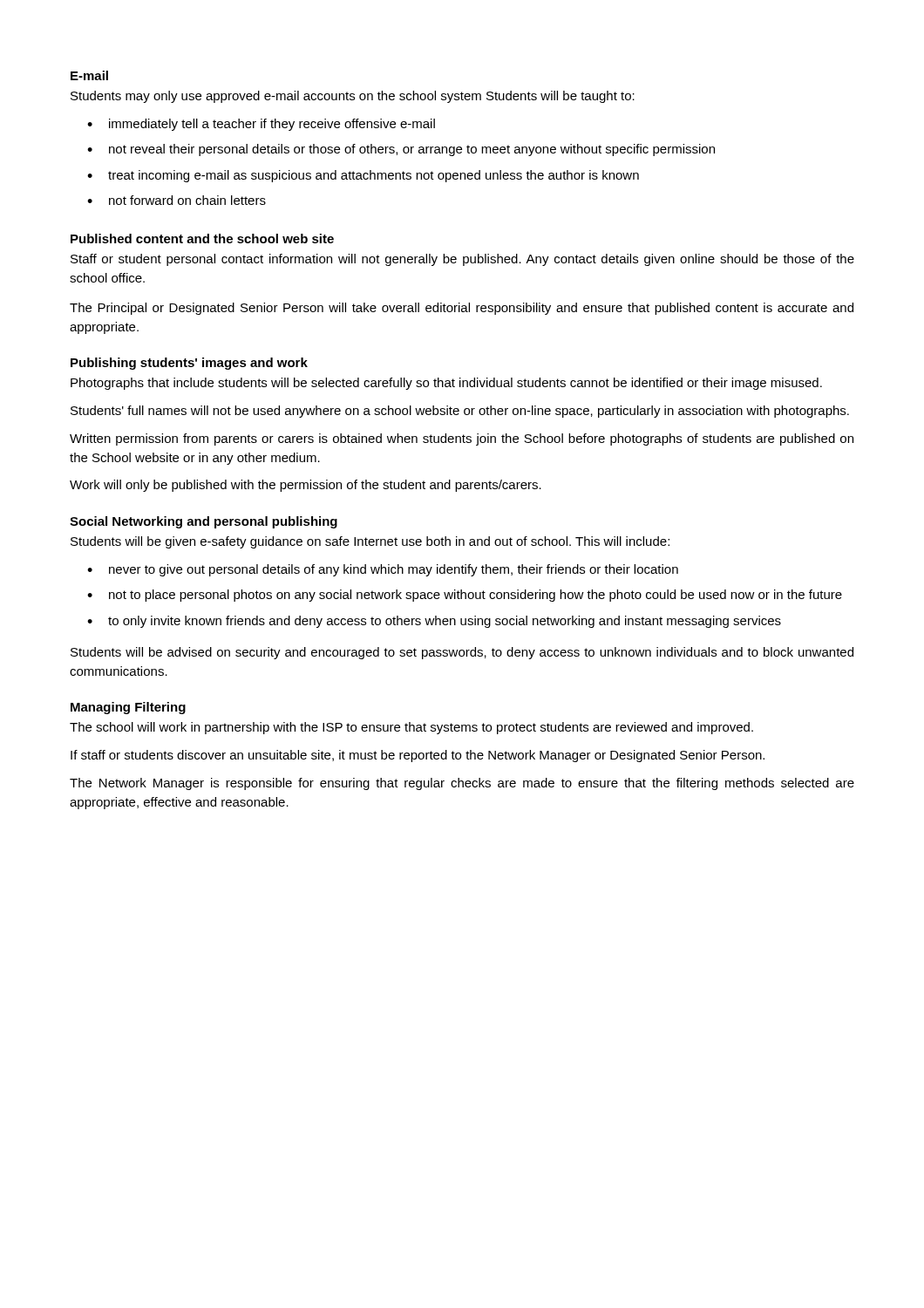Image resolution: width=924 pixels, height=1308 pixels.
Task: Where is the passage that starts "Staff or student personal contact information"?
Action: [x=462, y=268]
